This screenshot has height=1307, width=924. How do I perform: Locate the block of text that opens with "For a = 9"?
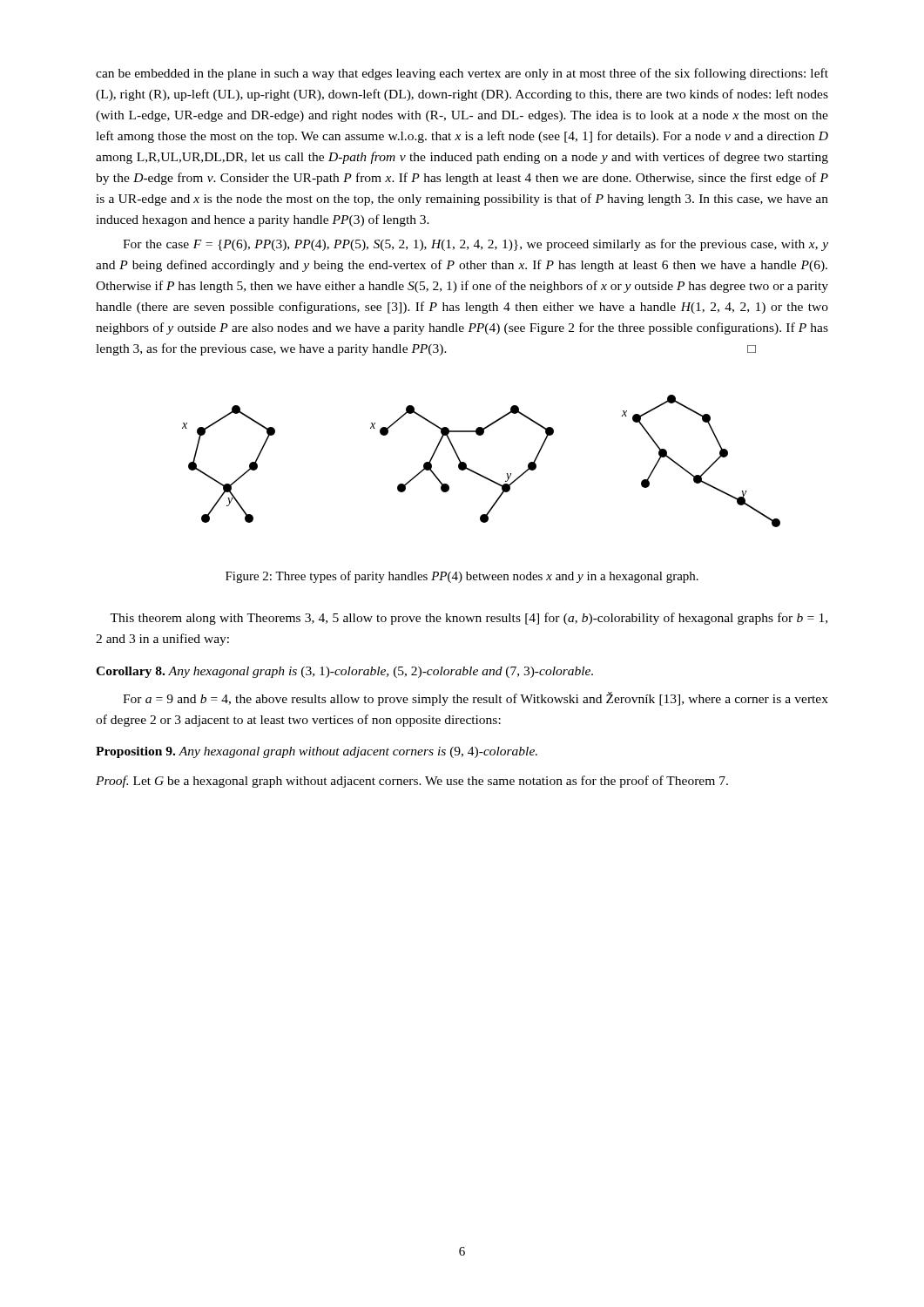[462, 708]
